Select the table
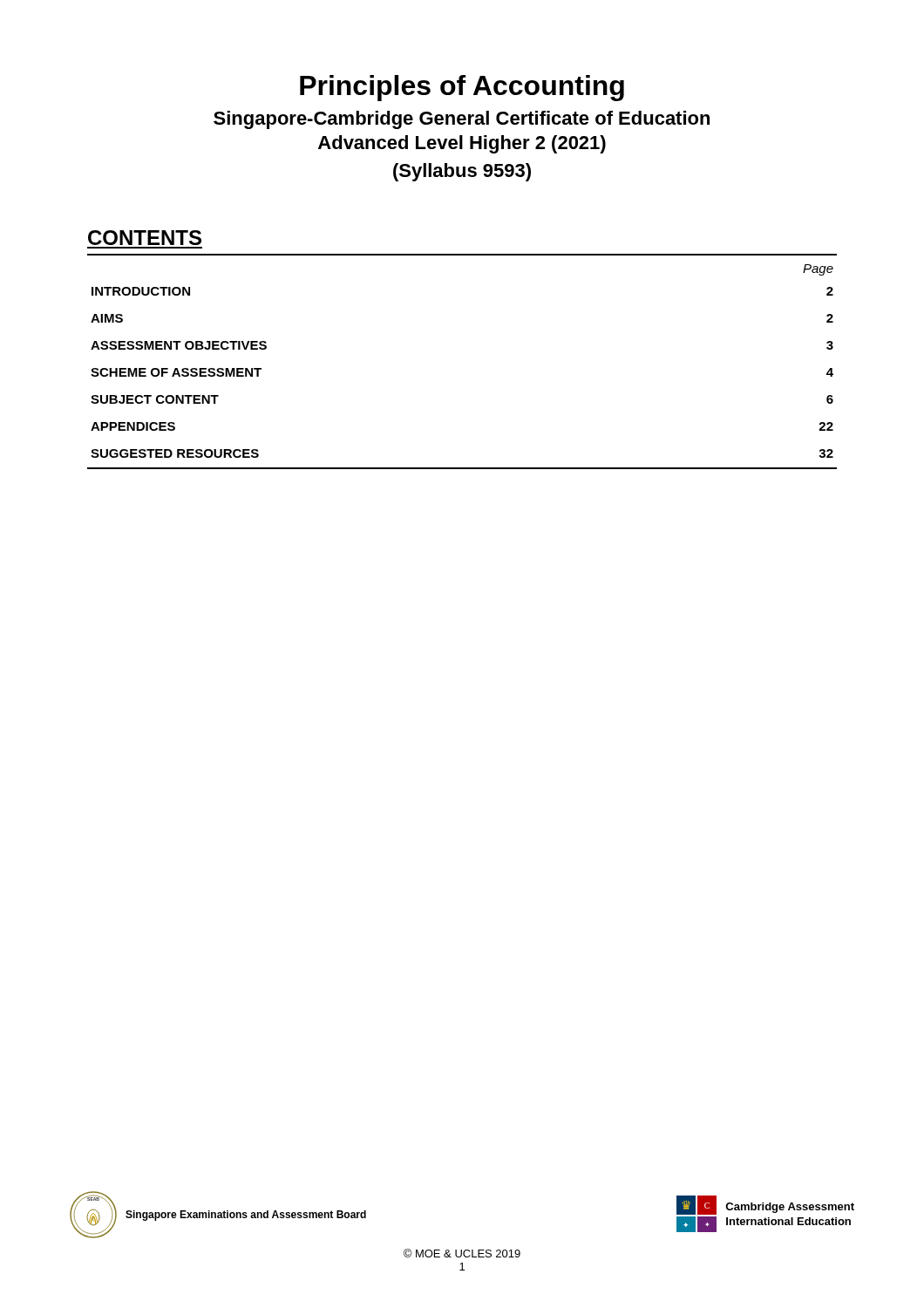Viewport: 924px width, 1308px height. click(x=462, y=361)
